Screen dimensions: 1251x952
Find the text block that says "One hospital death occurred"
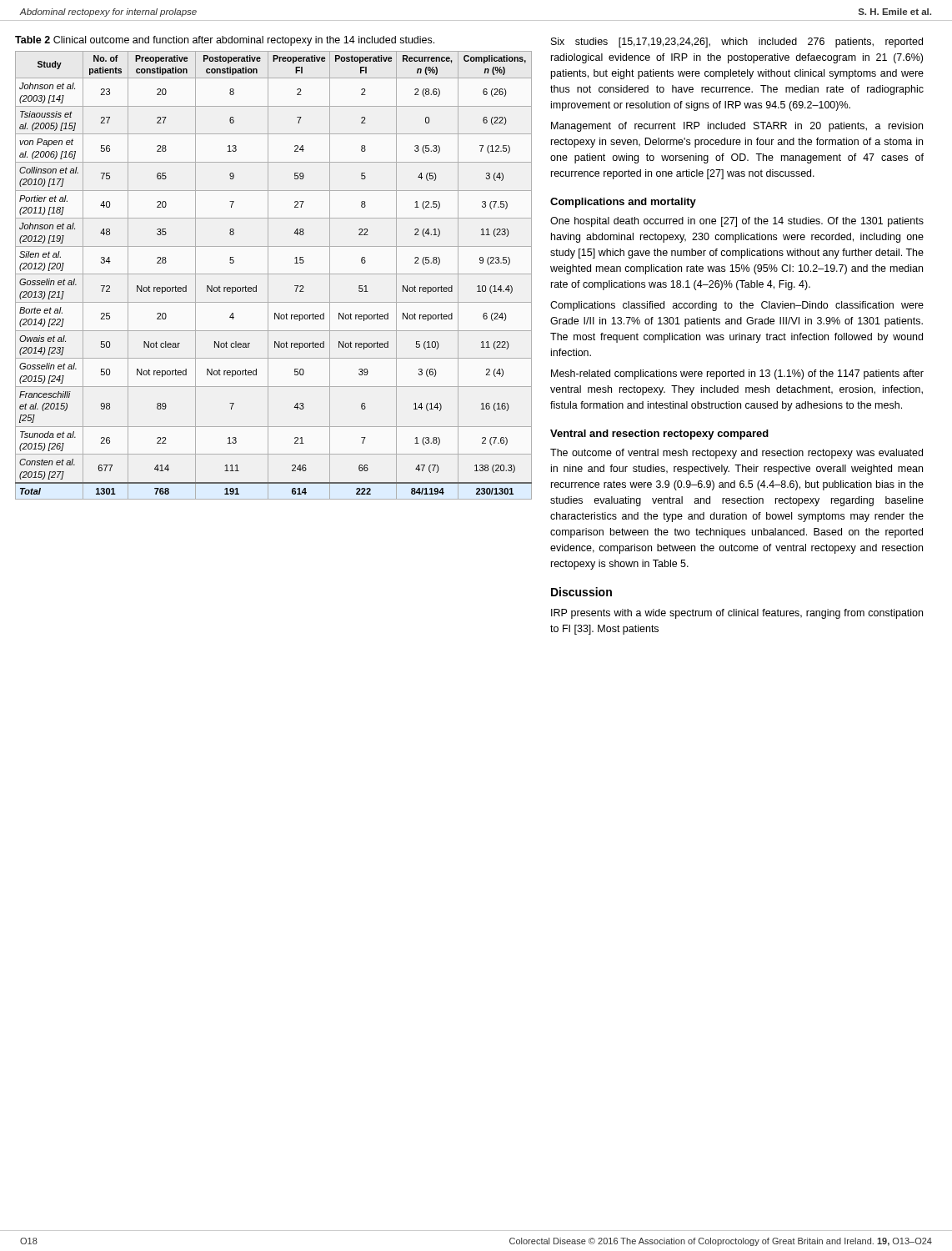tap(737, 252)
